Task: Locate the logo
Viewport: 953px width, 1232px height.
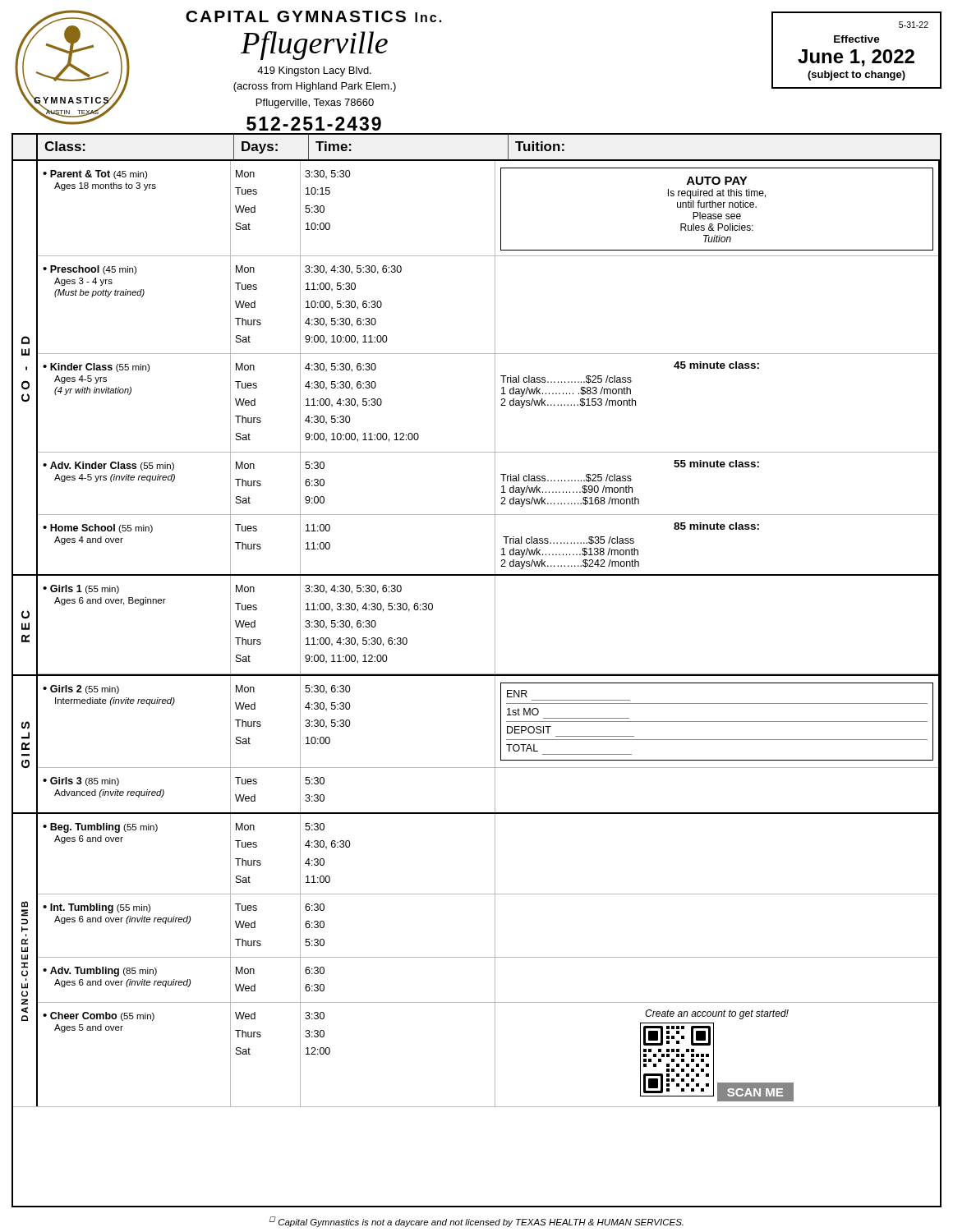Action: point(72,76)
